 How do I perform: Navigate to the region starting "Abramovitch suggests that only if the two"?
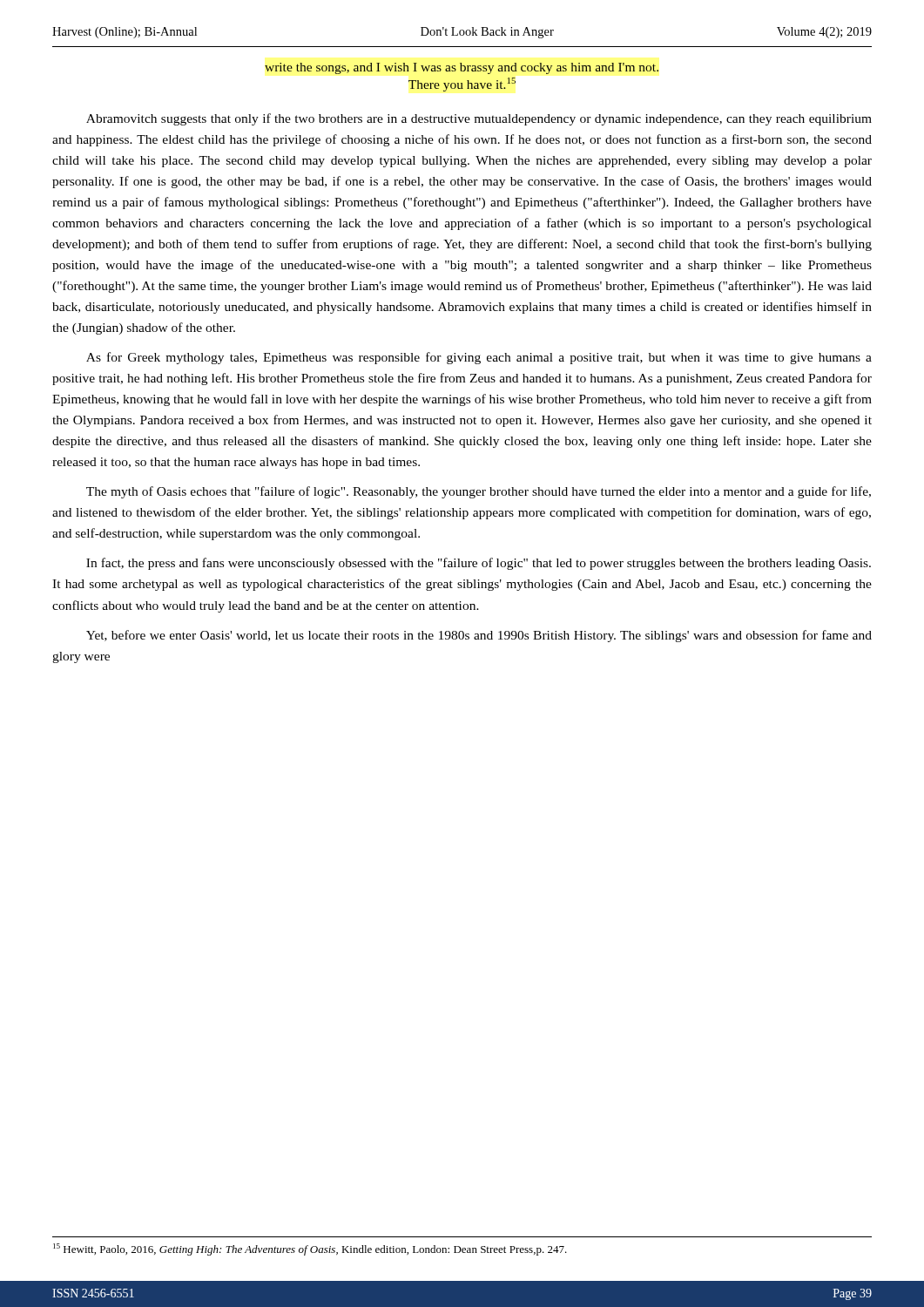462,223
